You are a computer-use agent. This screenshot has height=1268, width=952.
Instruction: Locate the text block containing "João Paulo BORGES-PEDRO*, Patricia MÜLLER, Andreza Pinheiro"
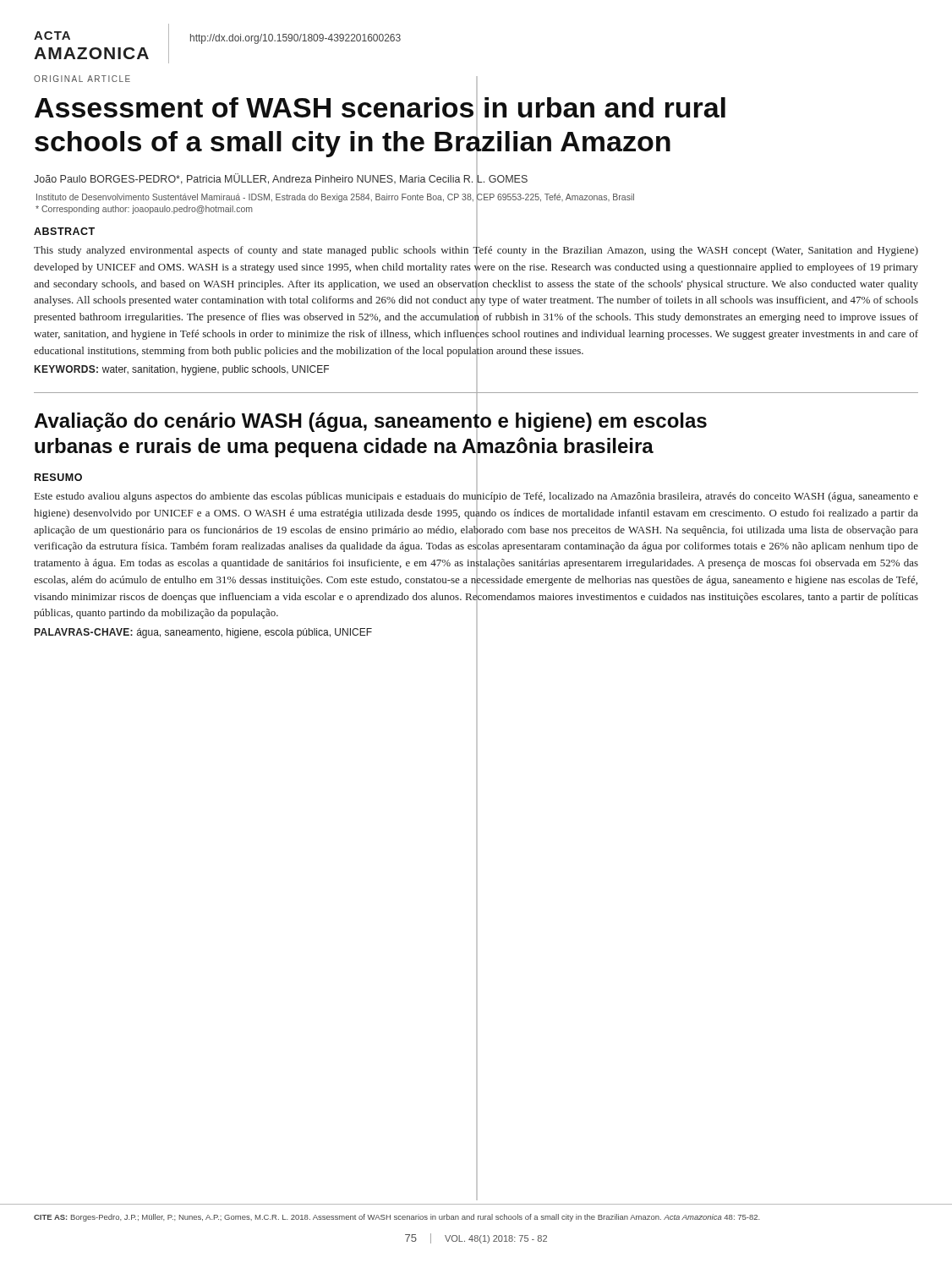(281, 179)
